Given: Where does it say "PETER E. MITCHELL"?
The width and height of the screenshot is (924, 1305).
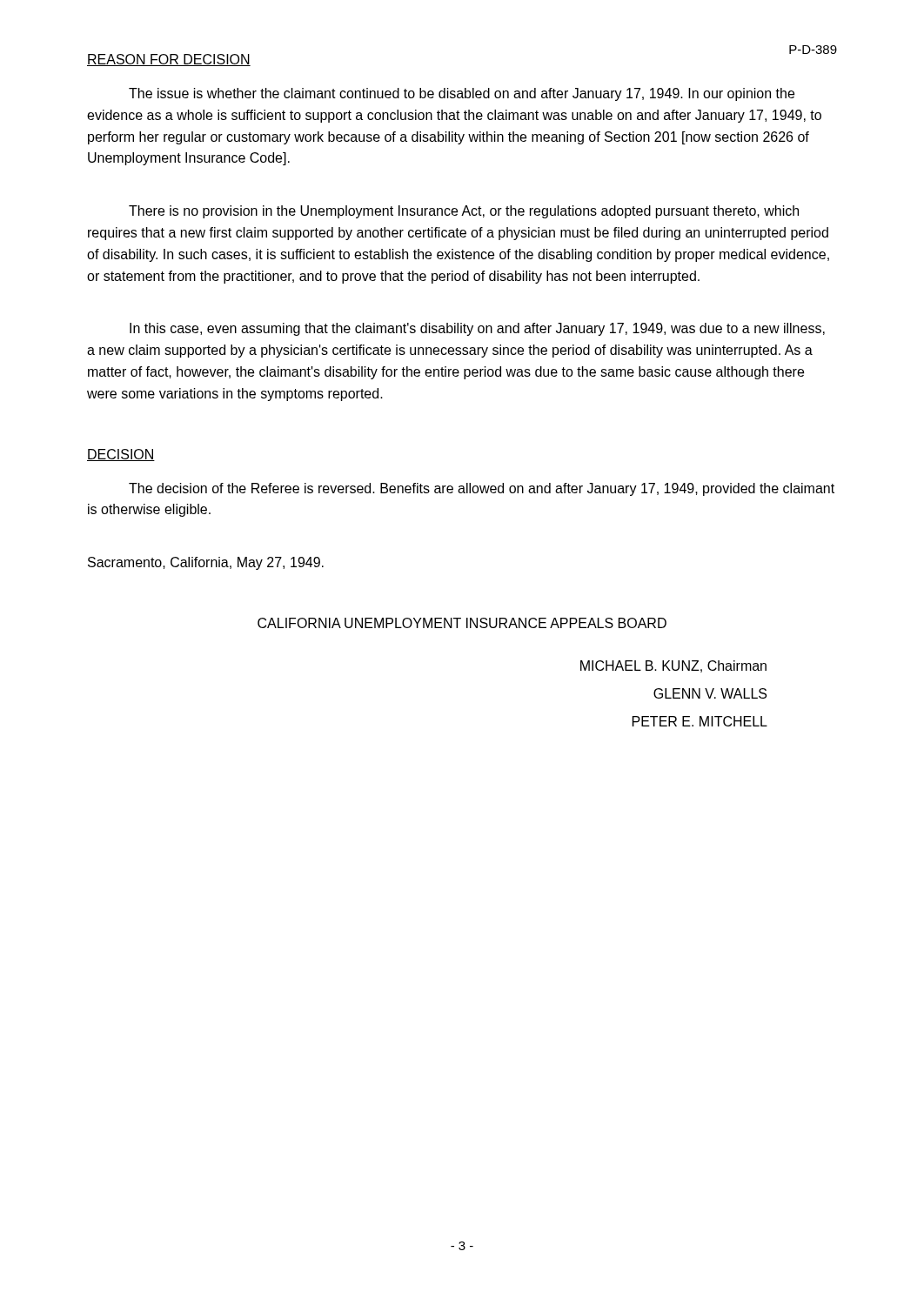Looking at the screenshot, I should pos(699,722).
